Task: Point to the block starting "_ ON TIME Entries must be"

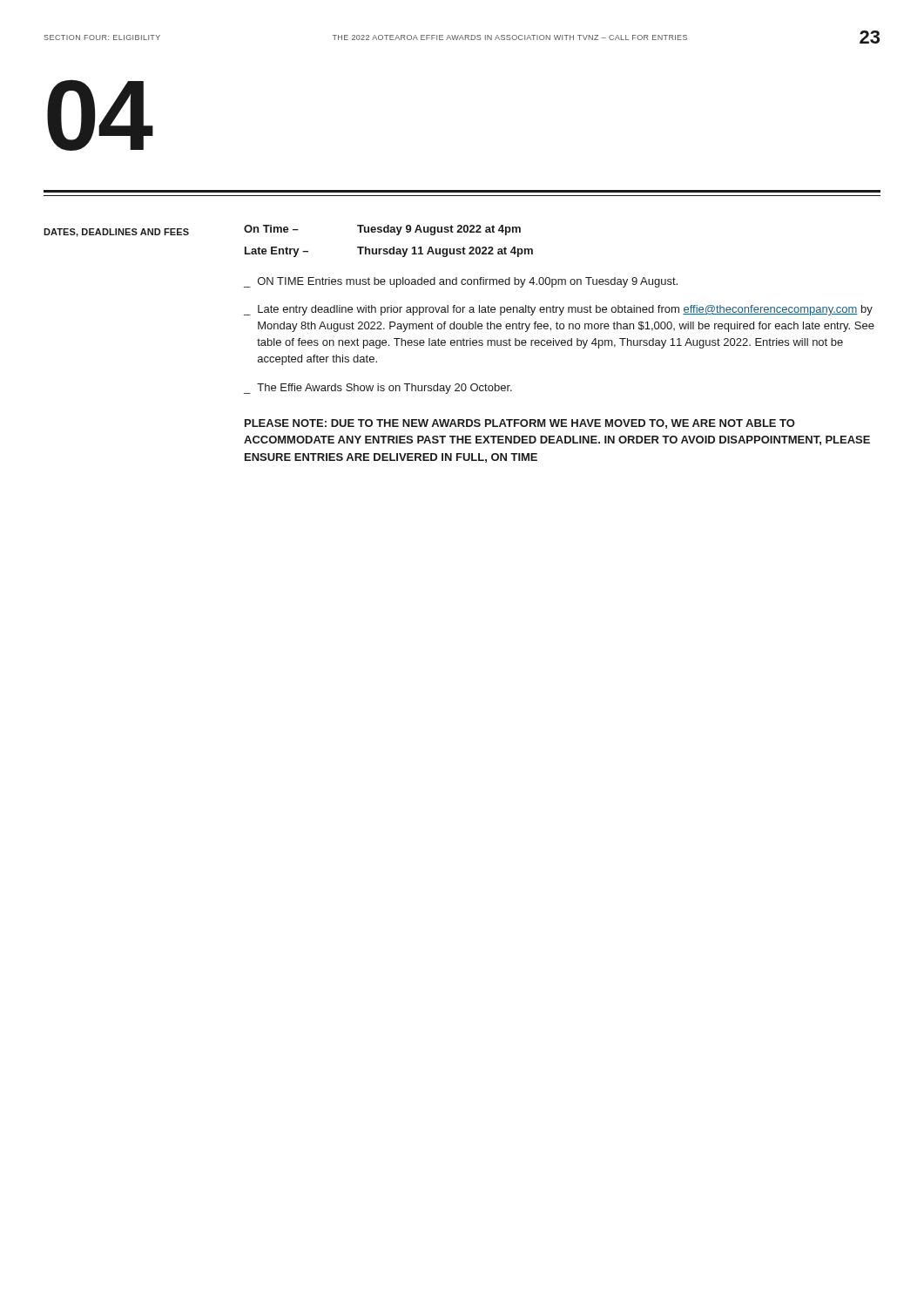Action: 461,281
